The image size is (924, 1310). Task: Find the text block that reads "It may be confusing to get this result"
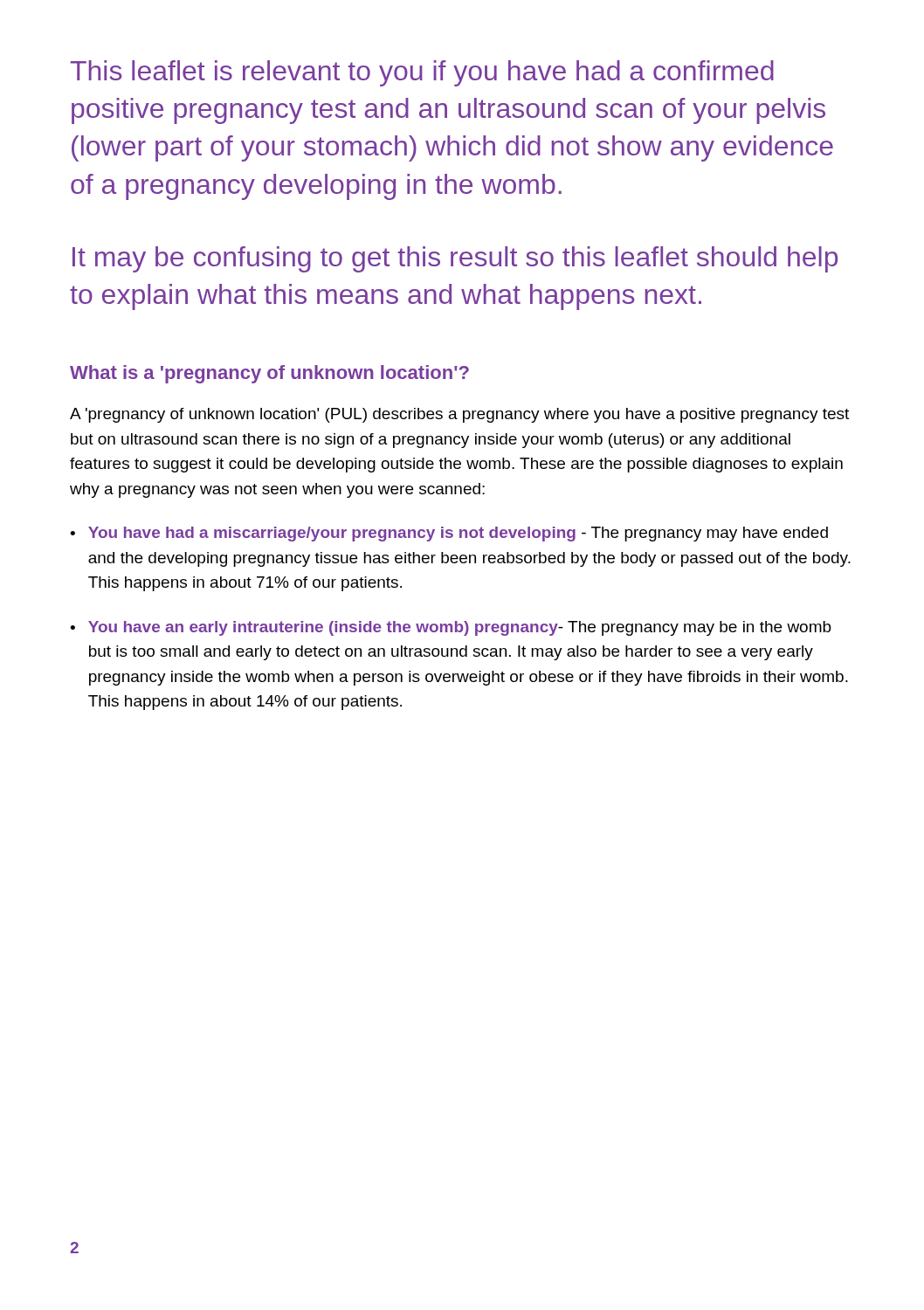(454, 275)
